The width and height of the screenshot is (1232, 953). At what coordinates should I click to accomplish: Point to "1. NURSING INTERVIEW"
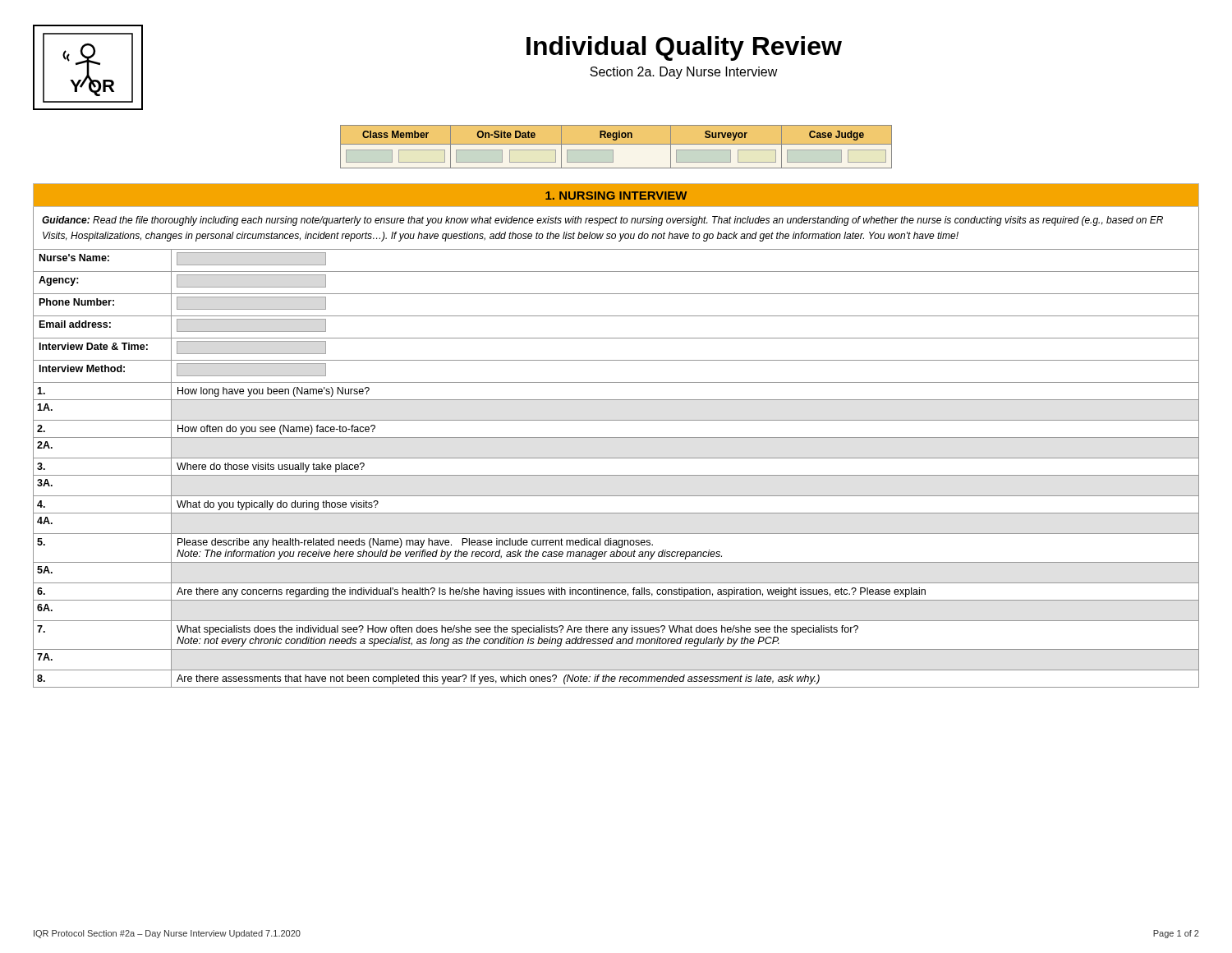click(616, 195)
